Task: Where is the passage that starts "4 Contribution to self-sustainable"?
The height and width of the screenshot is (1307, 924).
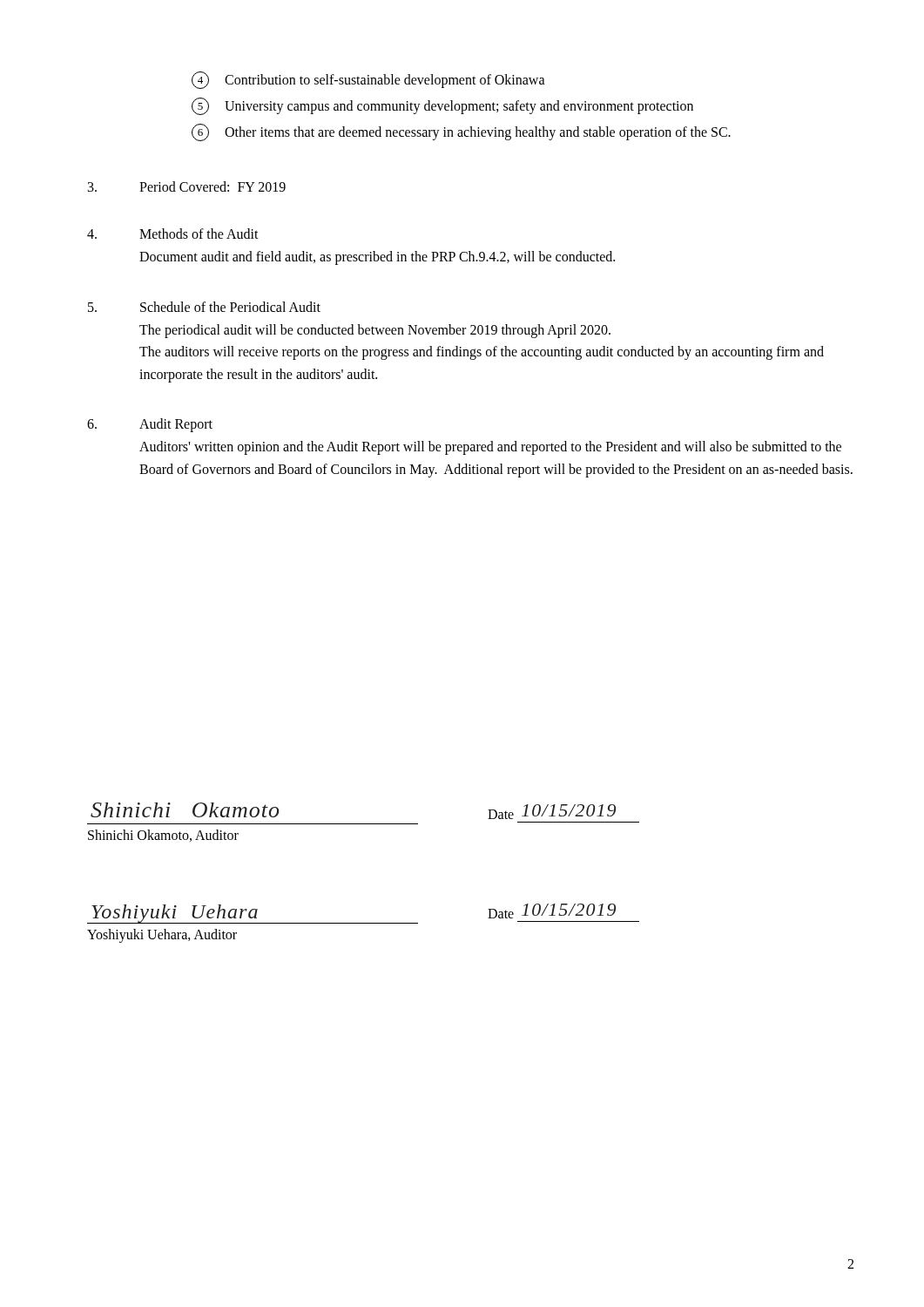Action: click(368, 80)
